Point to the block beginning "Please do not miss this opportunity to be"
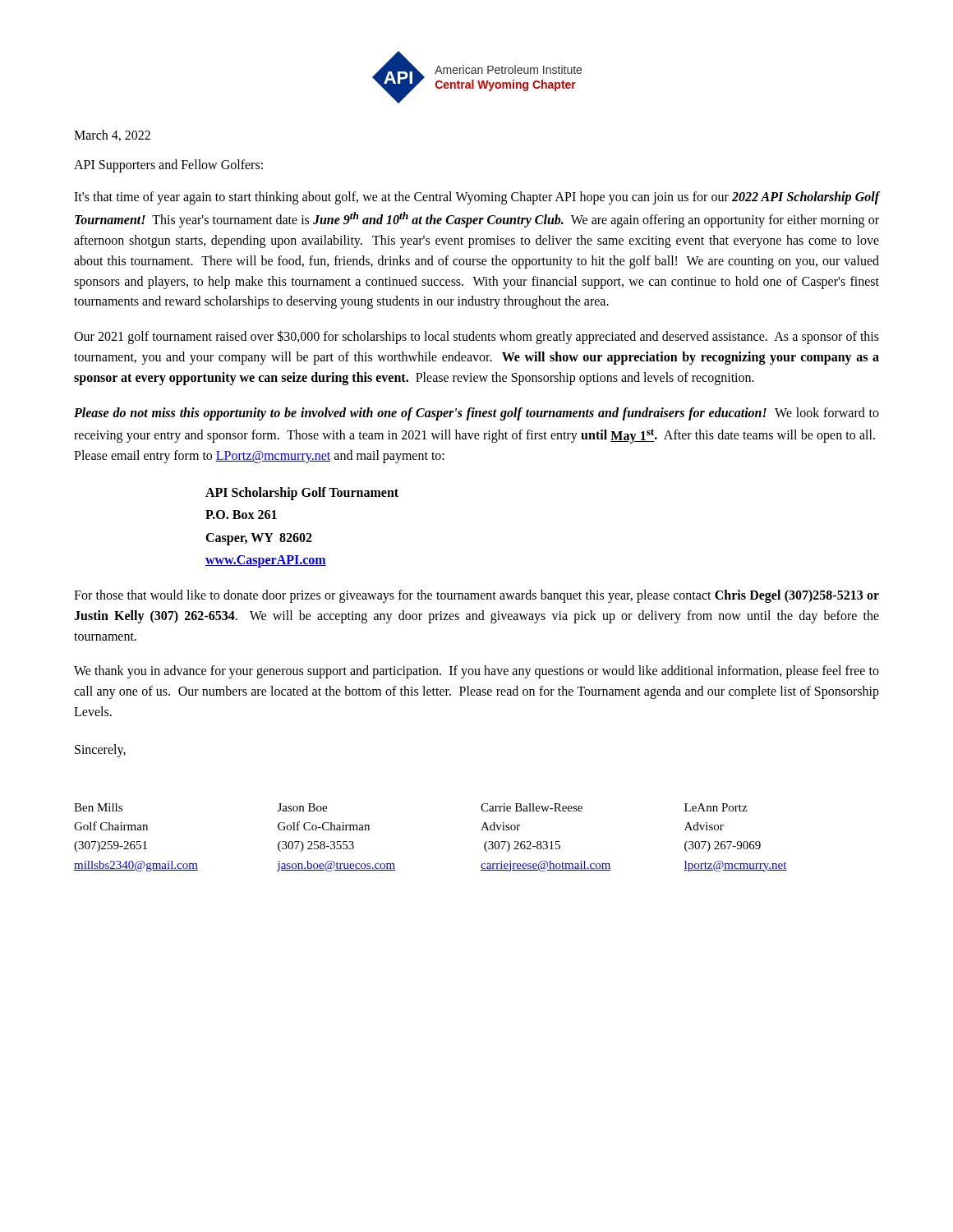953x1232 pixels. [x=476, y=434]
